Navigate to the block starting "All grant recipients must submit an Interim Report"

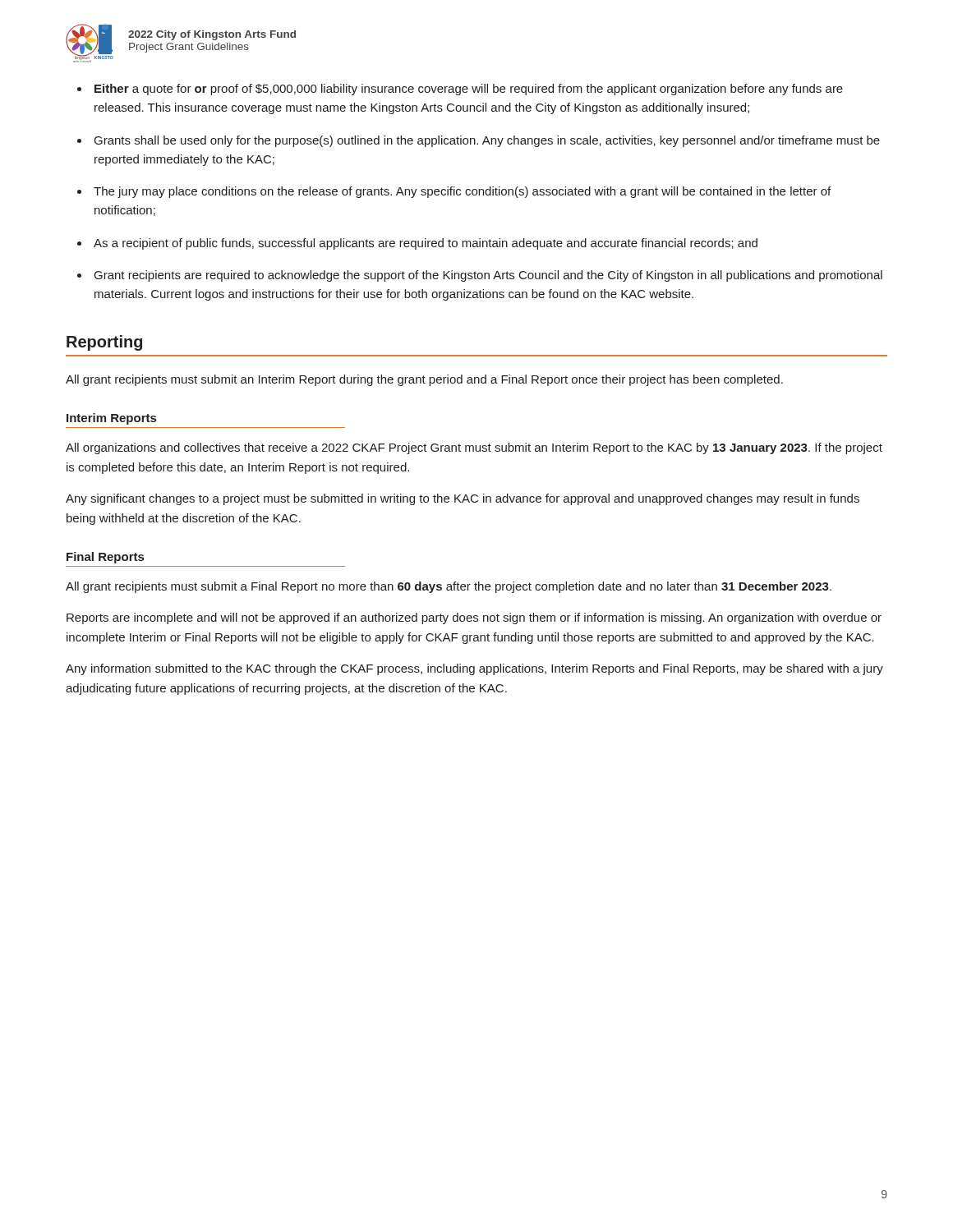[x=425, y=379]
